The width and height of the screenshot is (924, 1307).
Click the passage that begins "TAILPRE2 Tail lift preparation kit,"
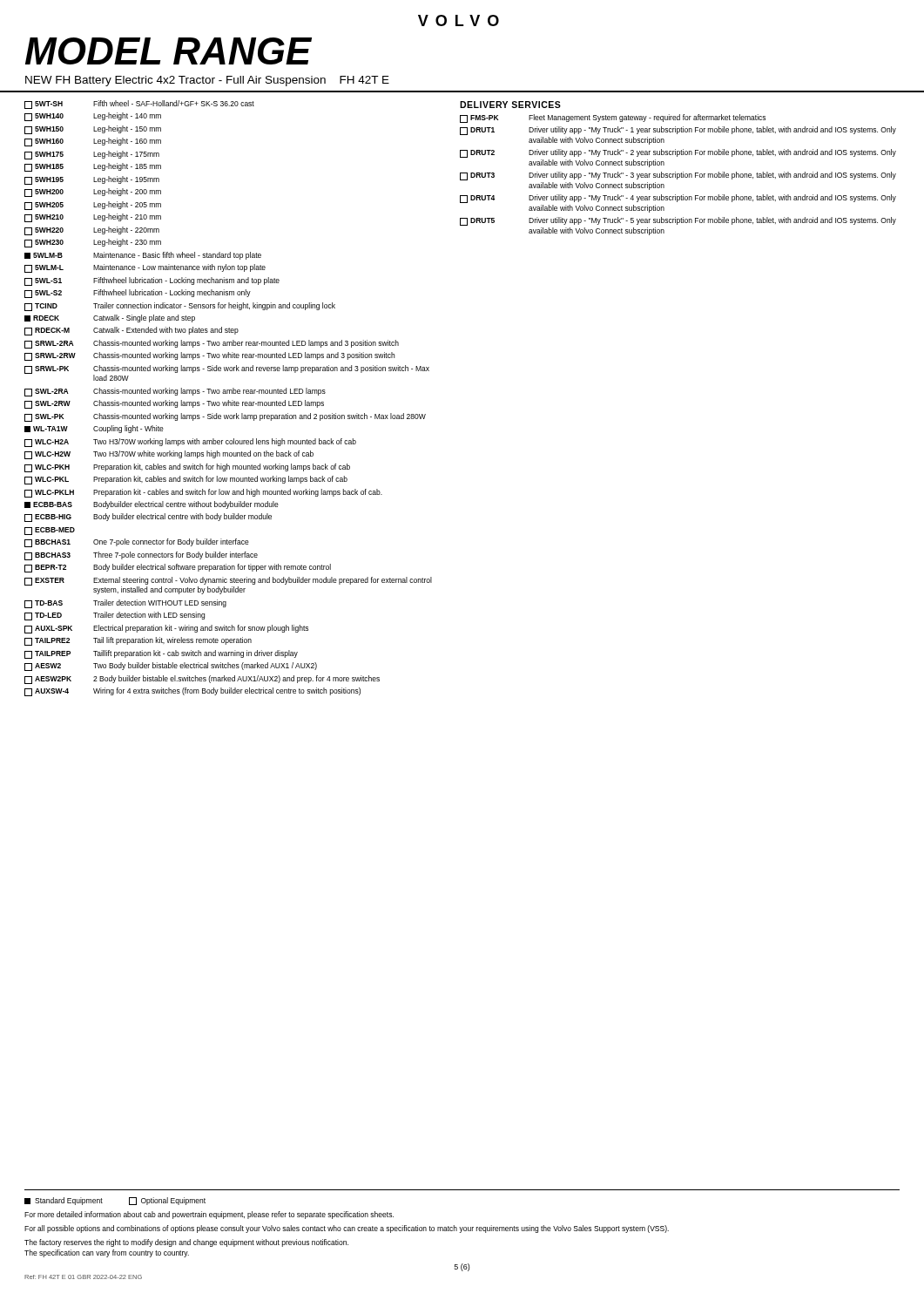click(x=233, y=641)
